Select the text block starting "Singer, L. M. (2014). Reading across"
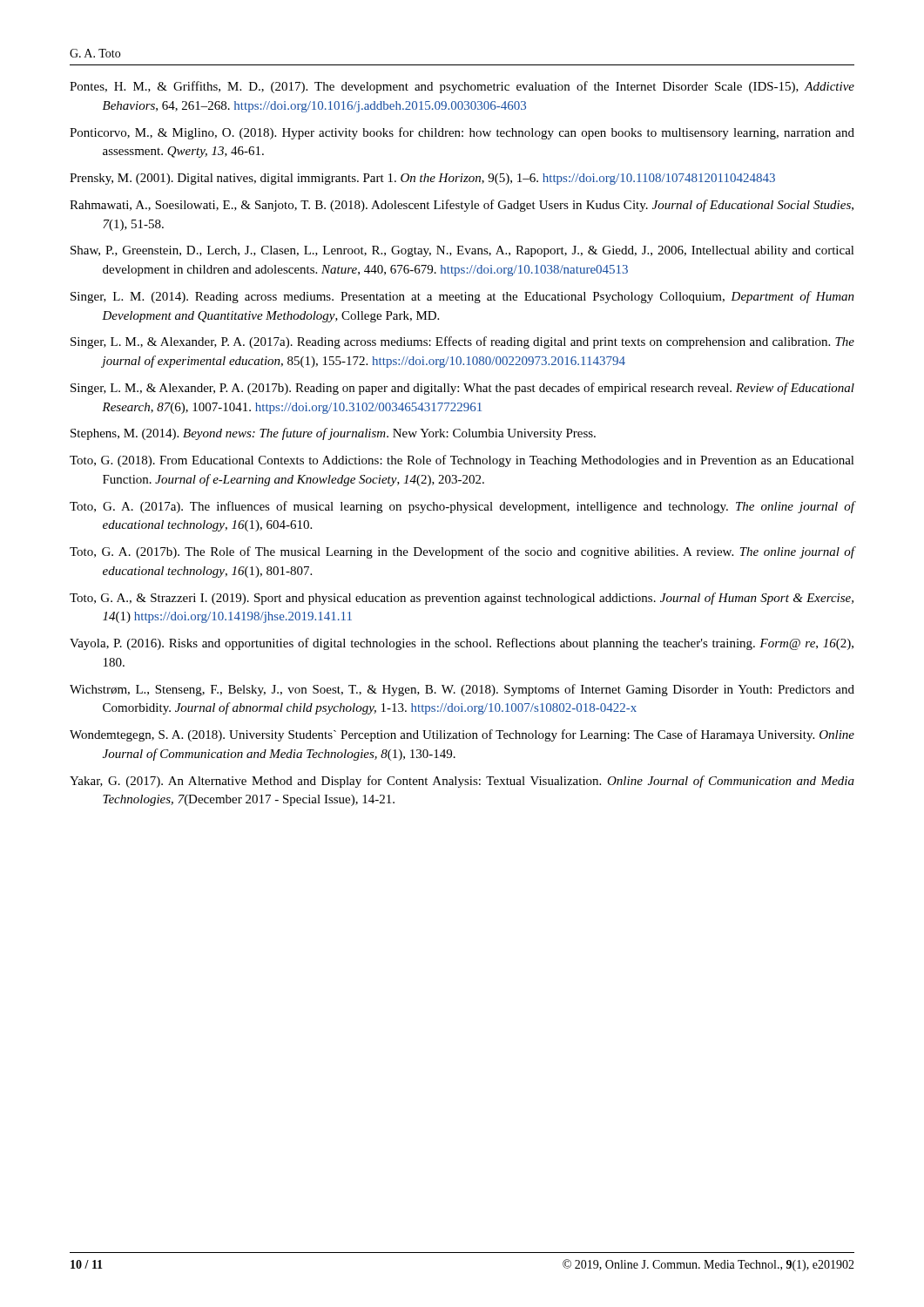The image size is (924, 1307). 462,306
